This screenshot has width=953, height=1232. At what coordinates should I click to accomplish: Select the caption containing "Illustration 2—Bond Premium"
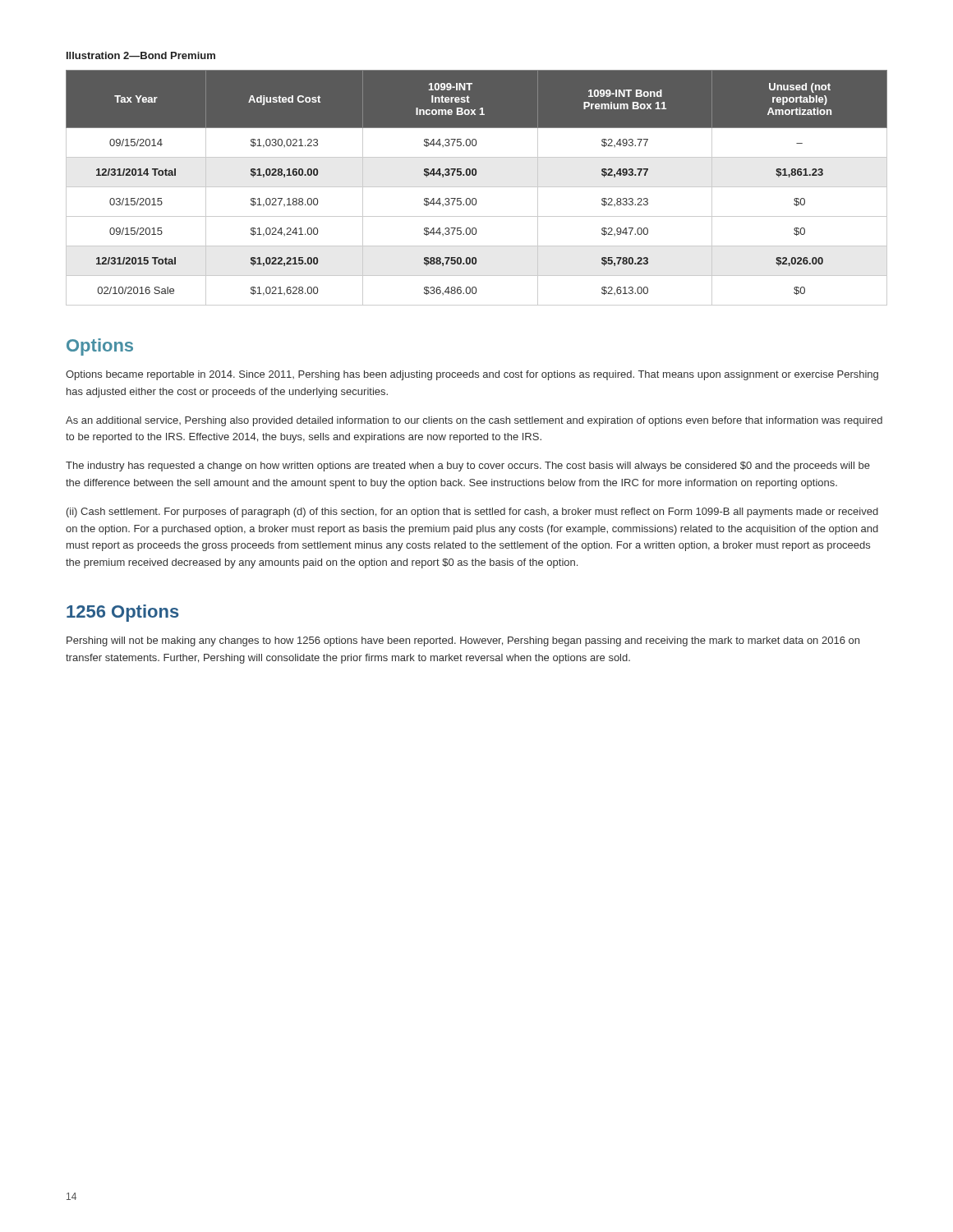(x=141, y=55)
